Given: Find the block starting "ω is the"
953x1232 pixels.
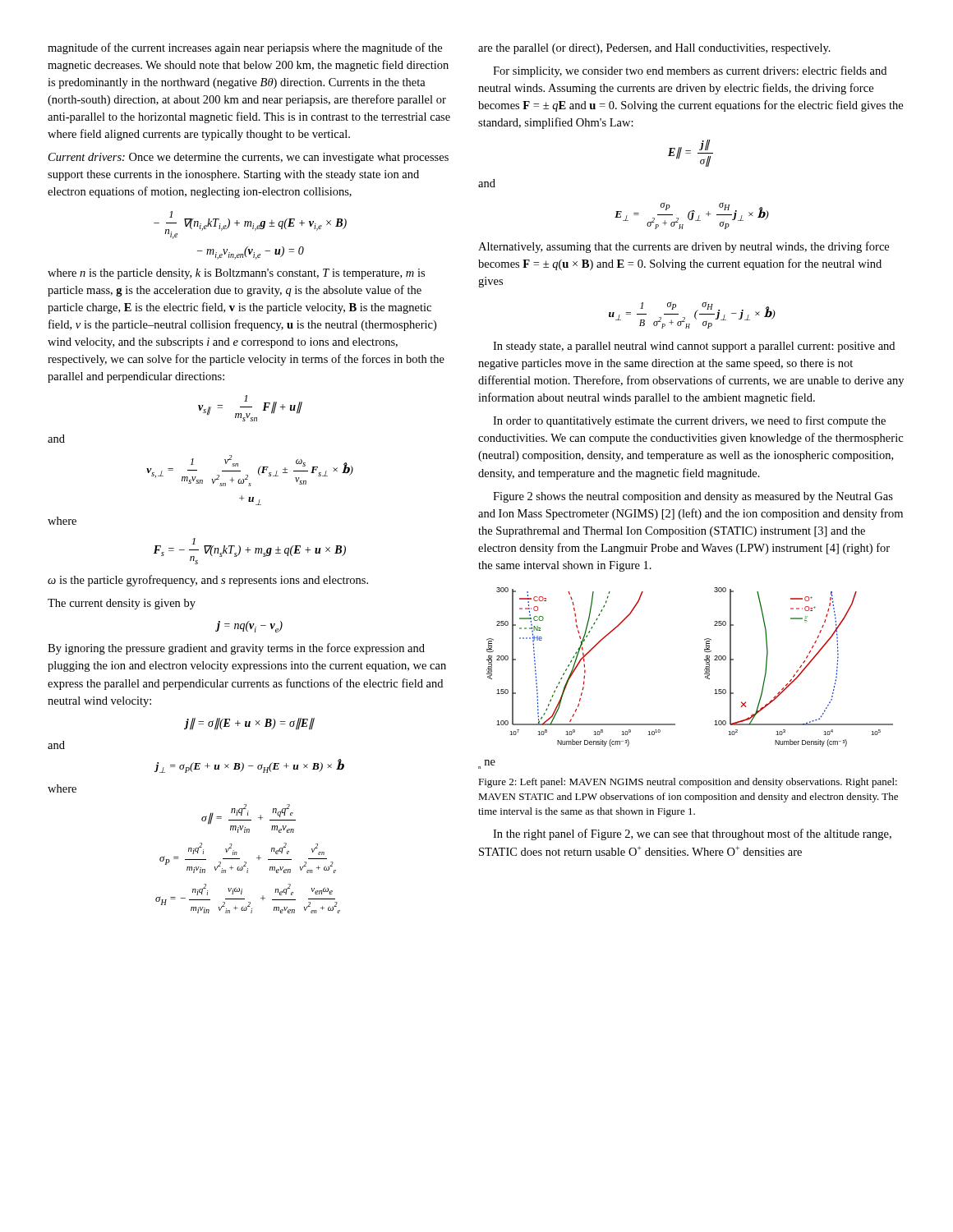Looking at the screenshot, I should click(250, 592).
